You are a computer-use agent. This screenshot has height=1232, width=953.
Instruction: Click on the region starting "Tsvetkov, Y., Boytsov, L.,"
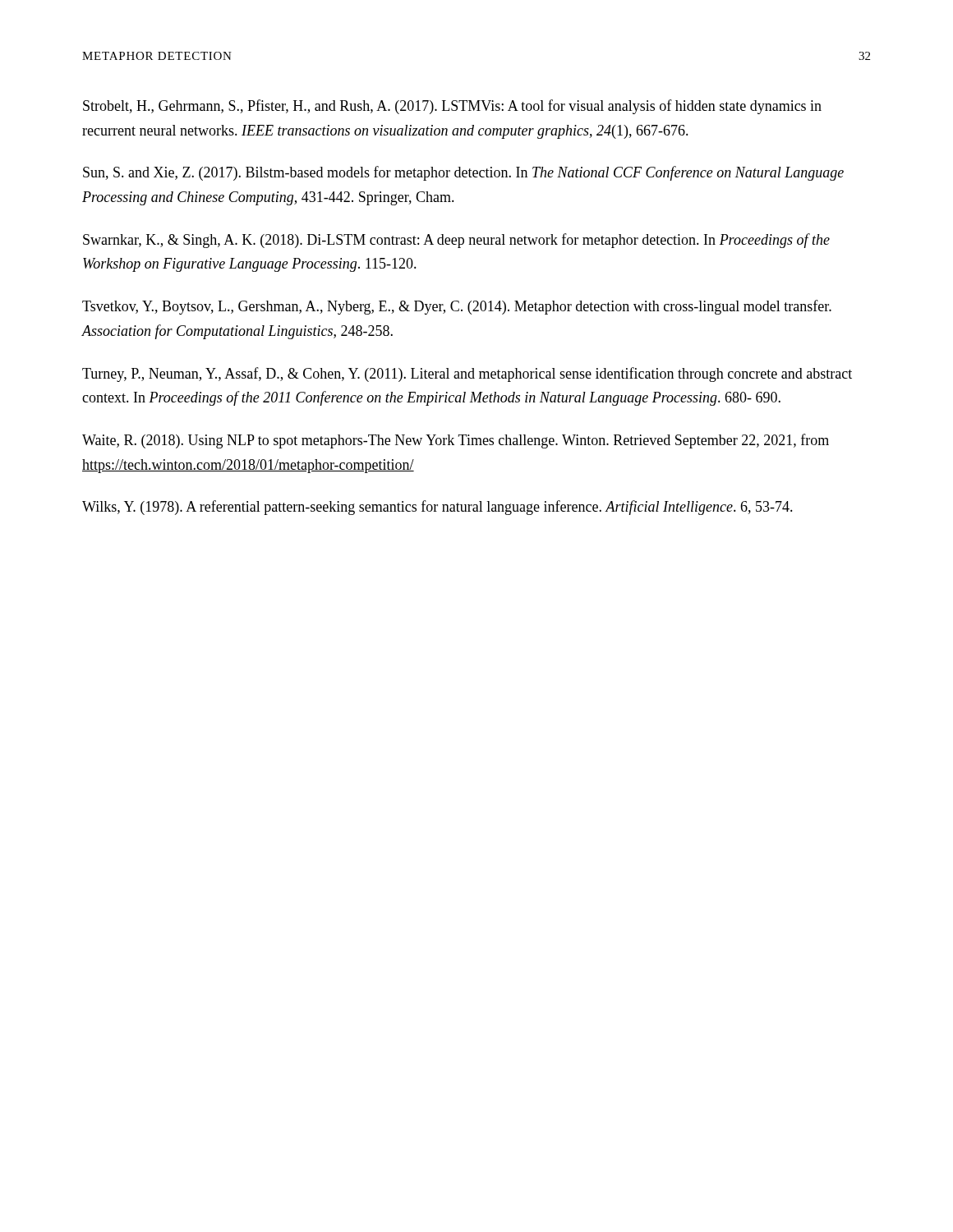(476, 319)
